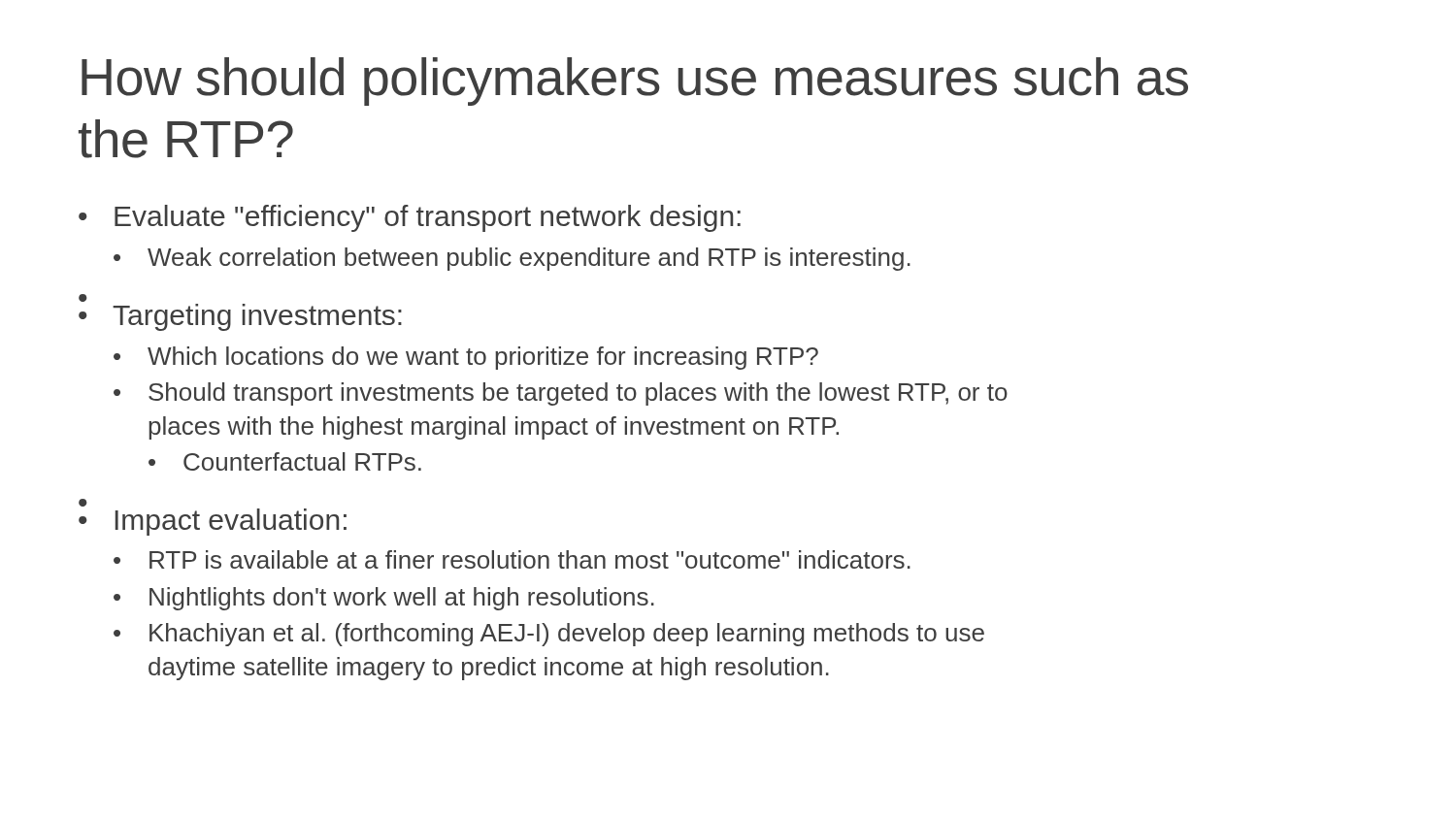Point to the region starting "Should transport investments be"

pos(763,428)
